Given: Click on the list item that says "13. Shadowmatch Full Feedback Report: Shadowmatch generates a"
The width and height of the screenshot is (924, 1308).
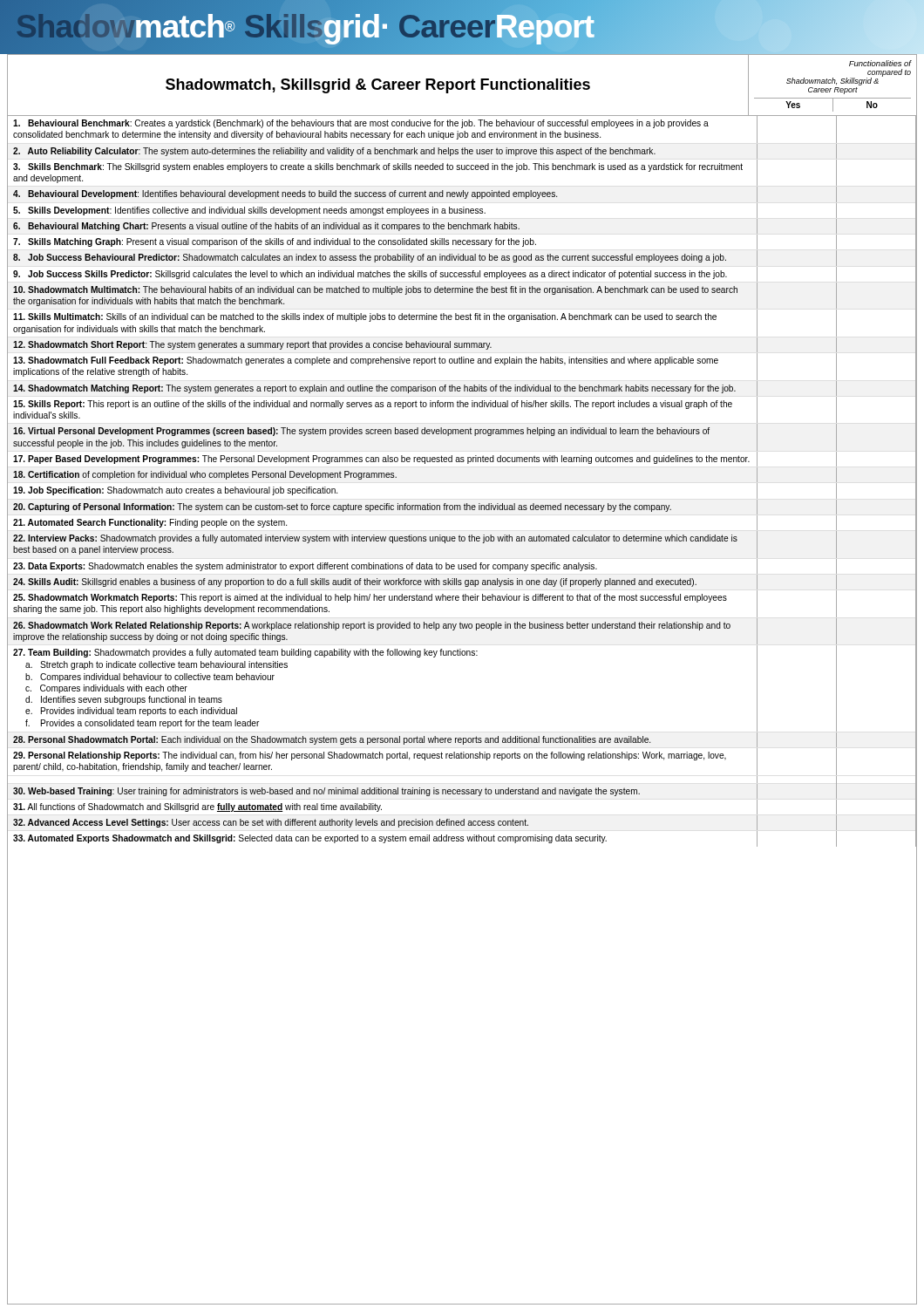Looking at the screenshot, I should [462, 366].
